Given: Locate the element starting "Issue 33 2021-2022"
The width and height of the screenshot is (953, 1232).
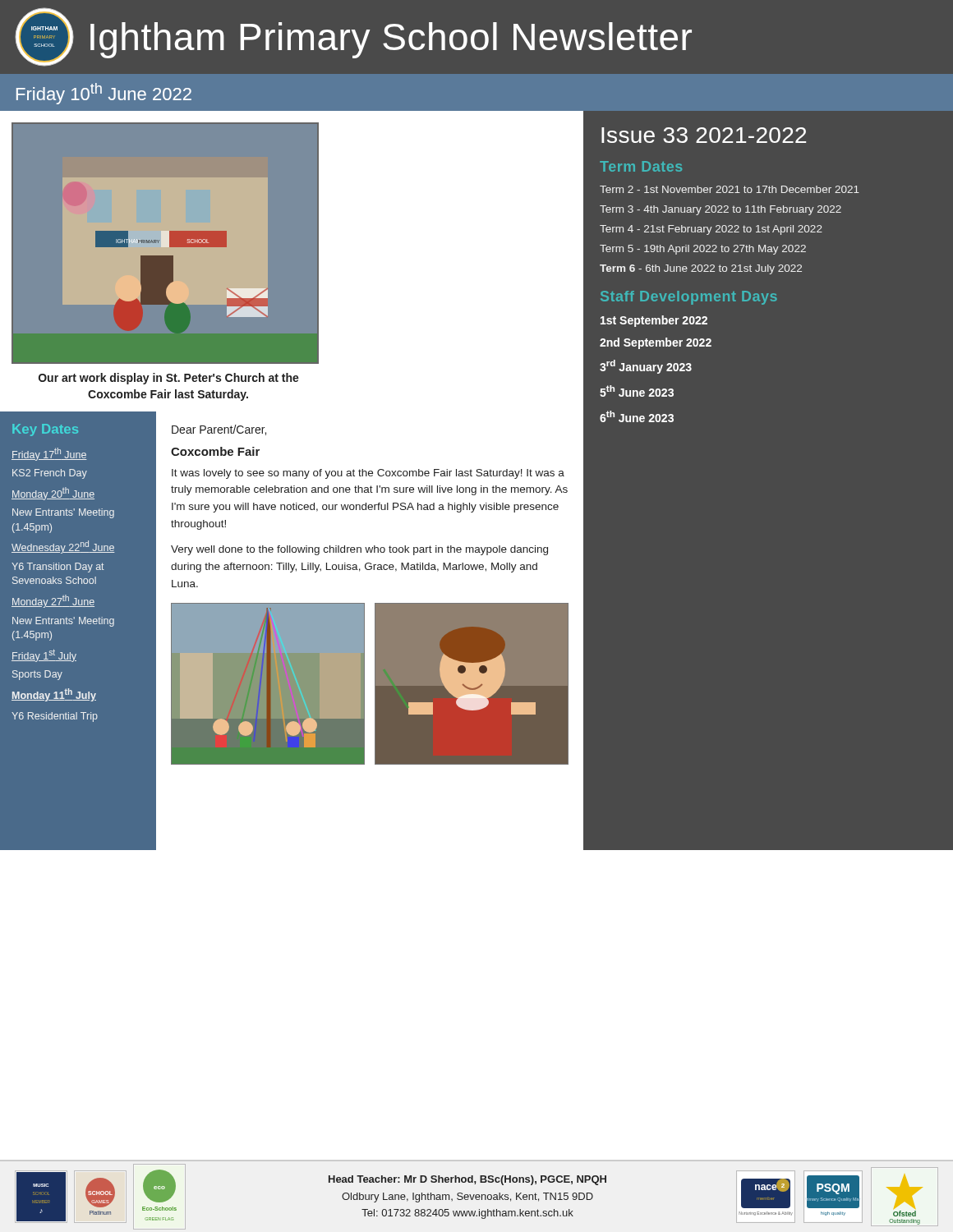Looking at the screenshot, I should pyautogui.click(x=704, y=135).
